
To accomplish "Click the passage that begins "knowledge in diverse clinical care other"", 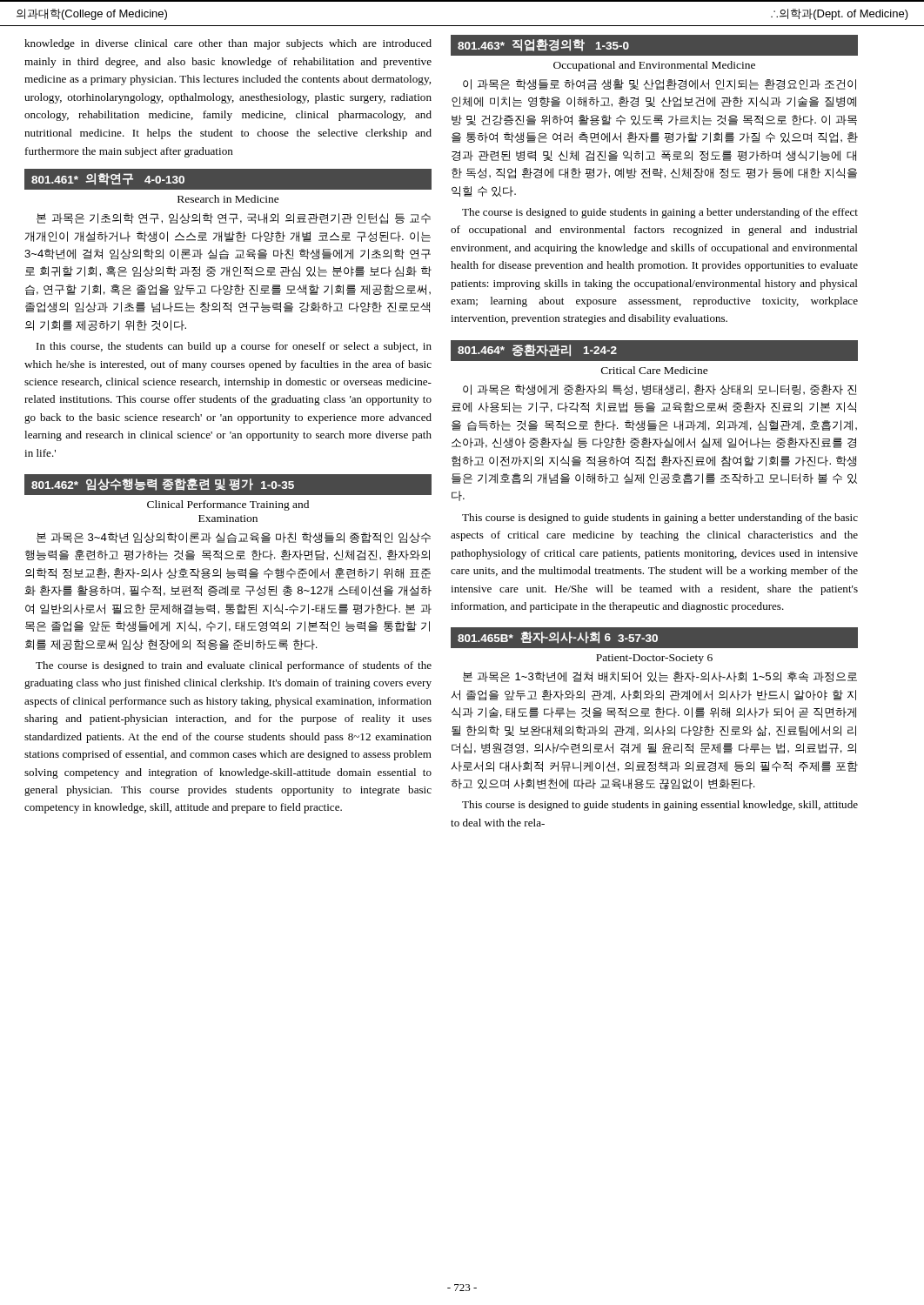I will coord(228,98).
